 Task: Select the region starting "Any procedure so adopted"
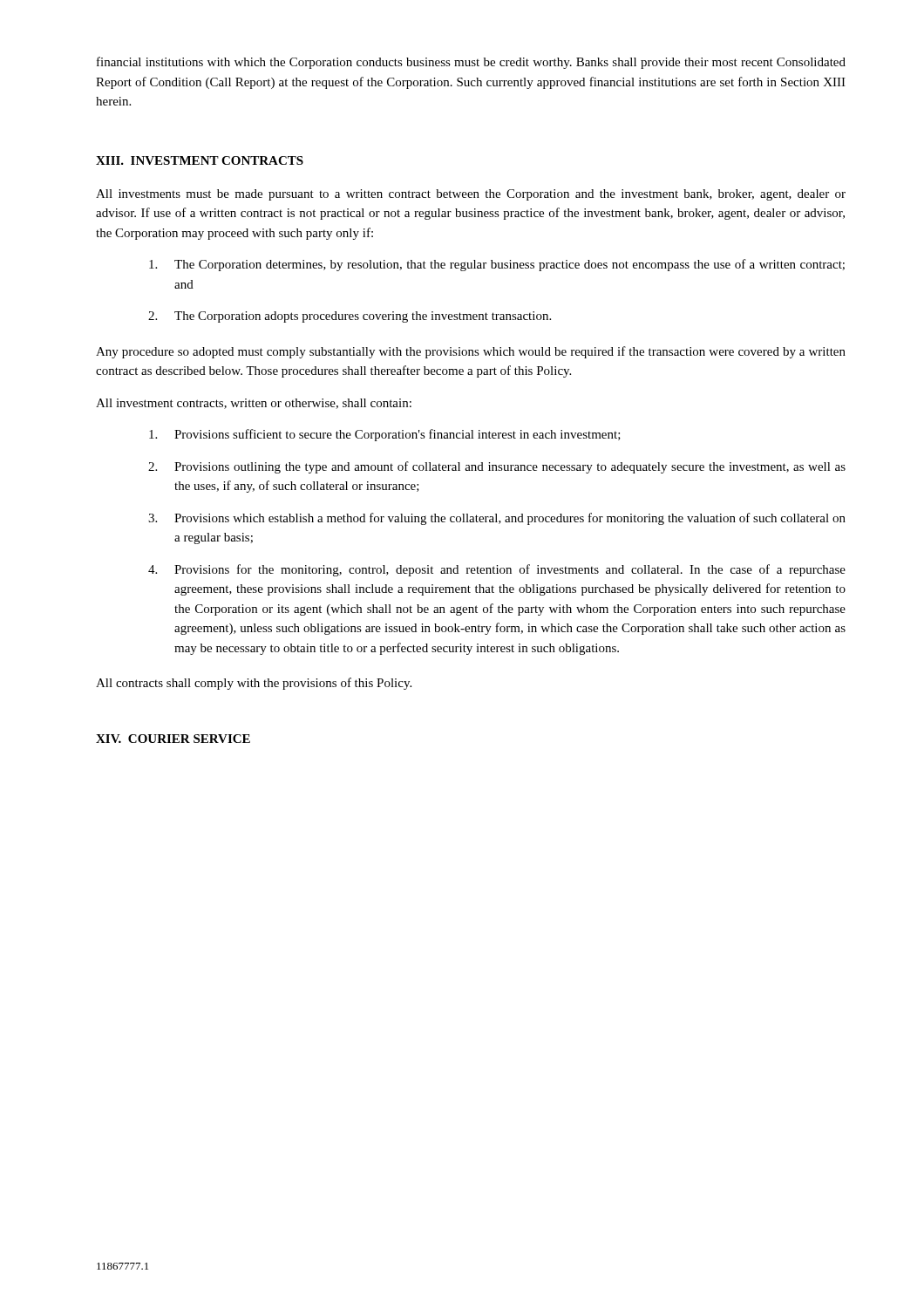(x=471, y=361)
